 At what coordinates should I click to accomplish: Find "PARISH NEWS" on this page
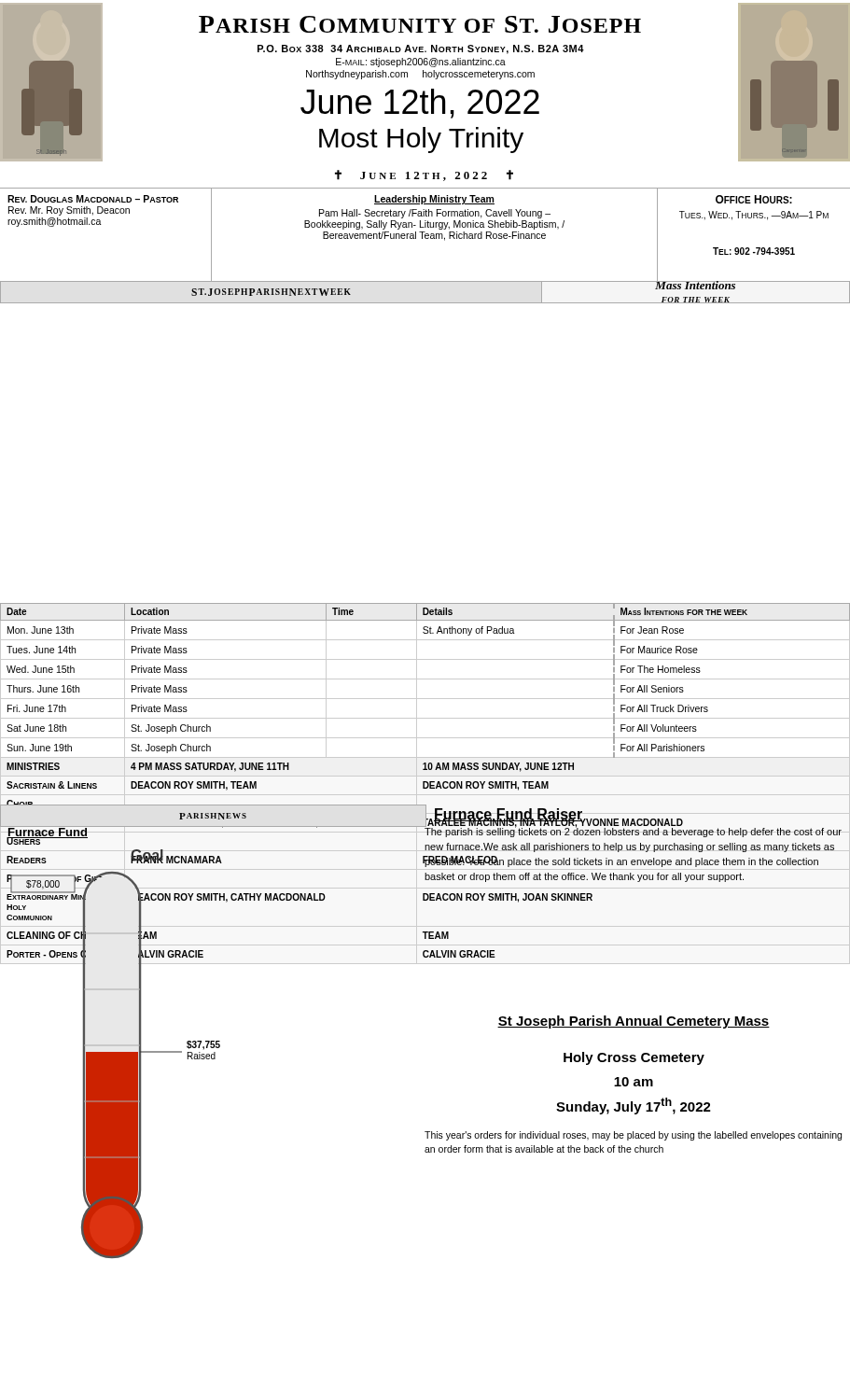(x=213, y=816)
